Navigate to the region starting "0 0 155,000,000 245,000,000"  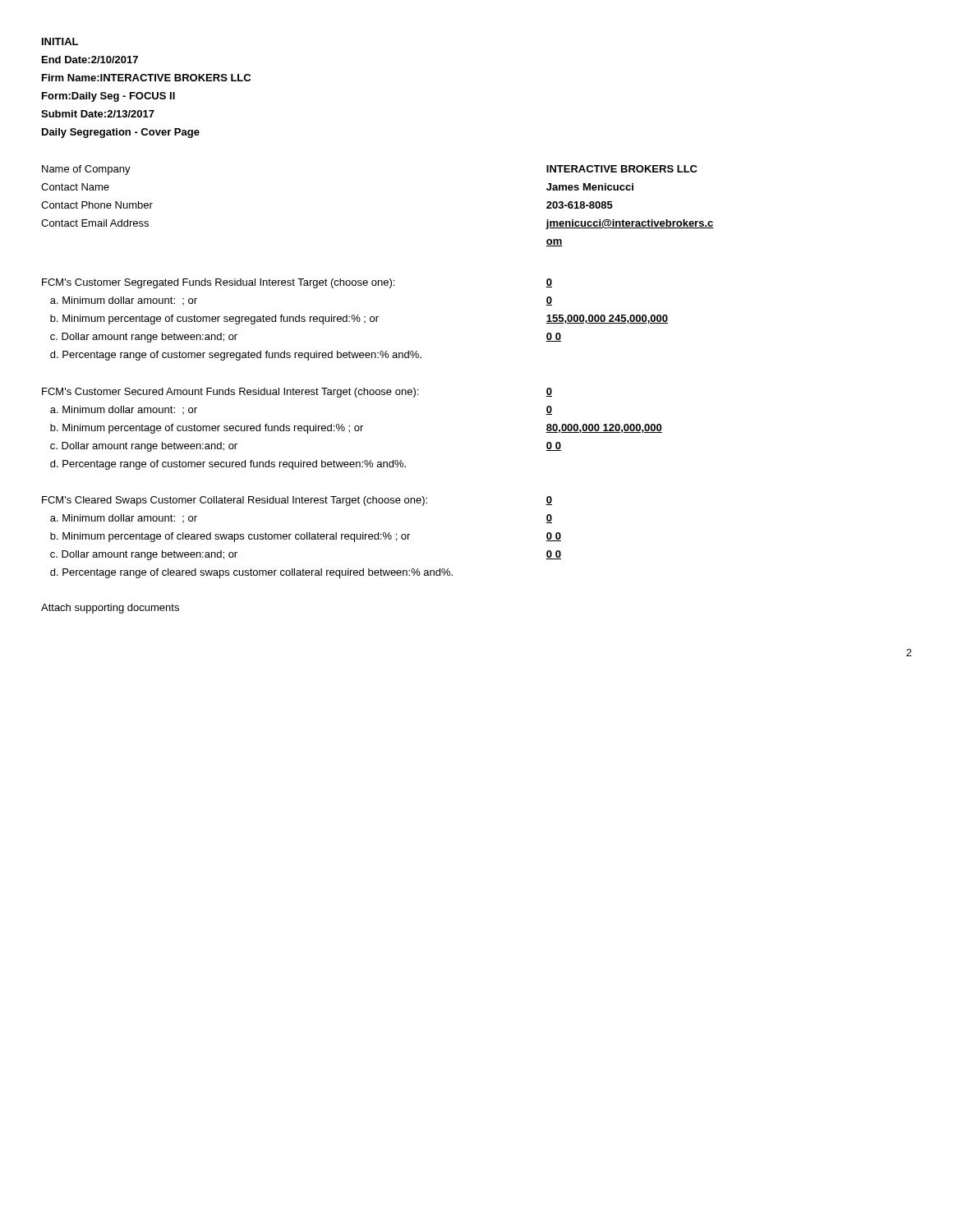(607, 309)
